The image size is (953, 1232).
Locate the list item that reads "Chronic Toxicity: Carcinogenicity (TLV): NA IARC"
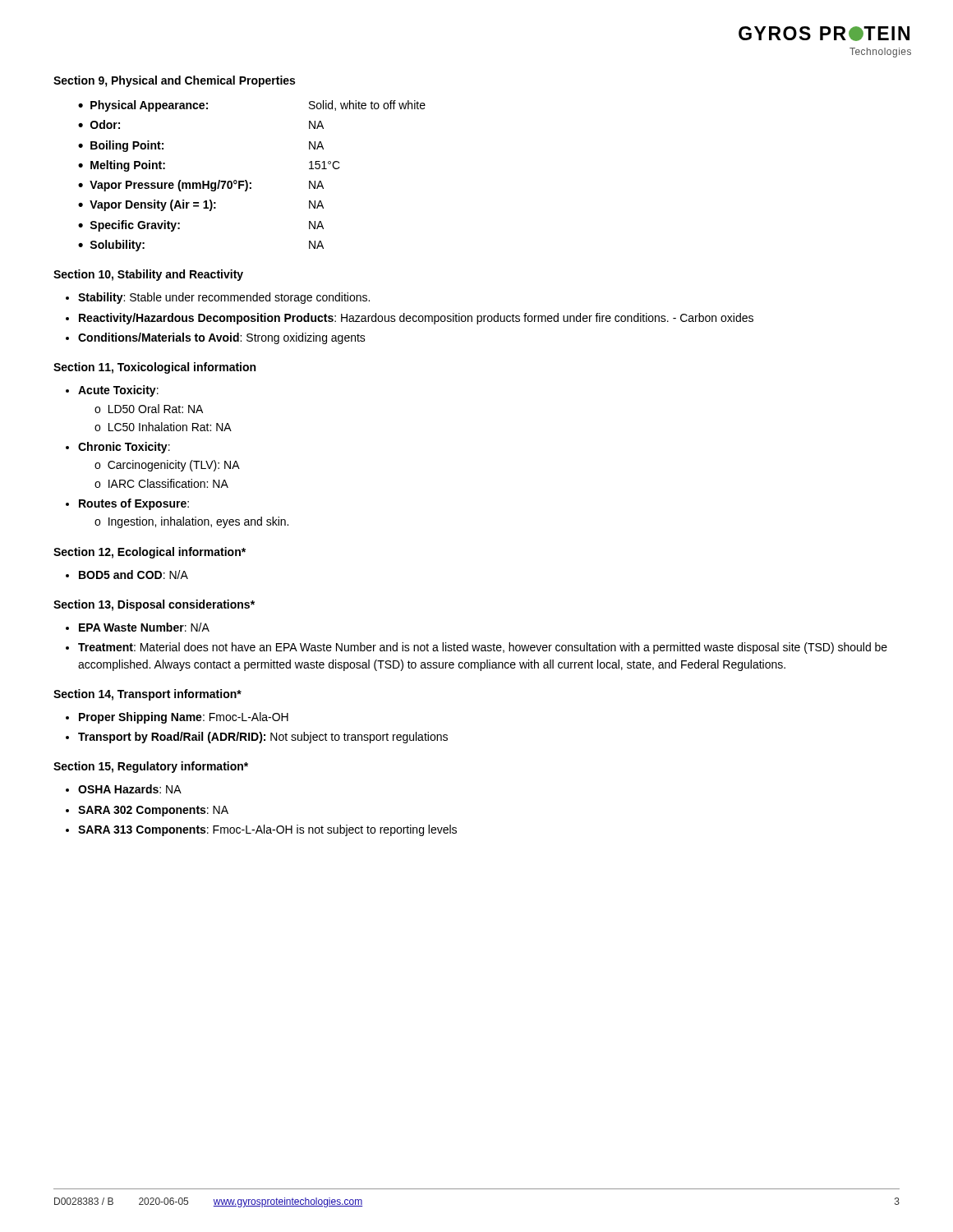pos(124,448)
